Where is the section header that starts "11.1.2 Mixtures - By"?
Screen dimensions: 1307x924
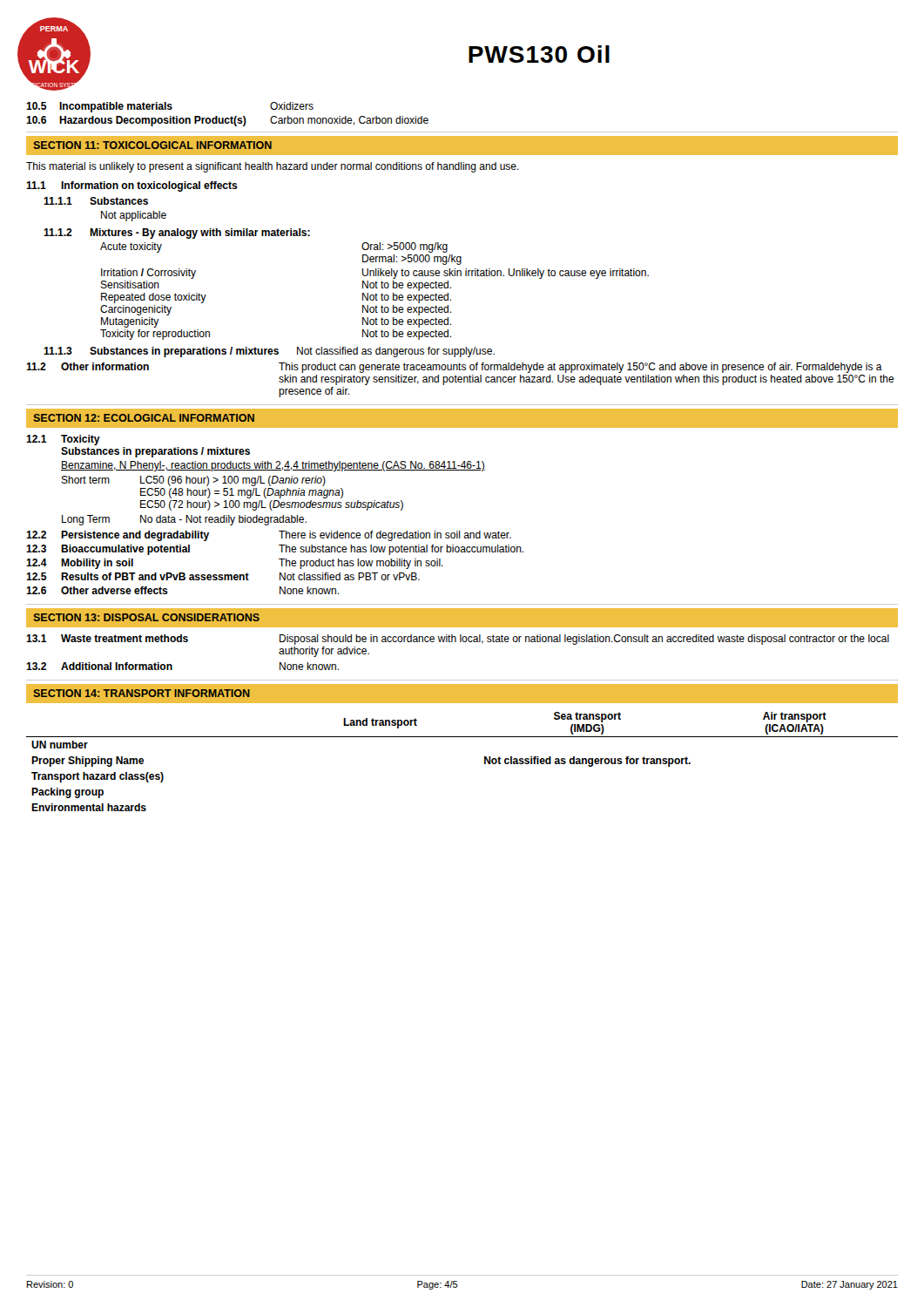point(177,234)
